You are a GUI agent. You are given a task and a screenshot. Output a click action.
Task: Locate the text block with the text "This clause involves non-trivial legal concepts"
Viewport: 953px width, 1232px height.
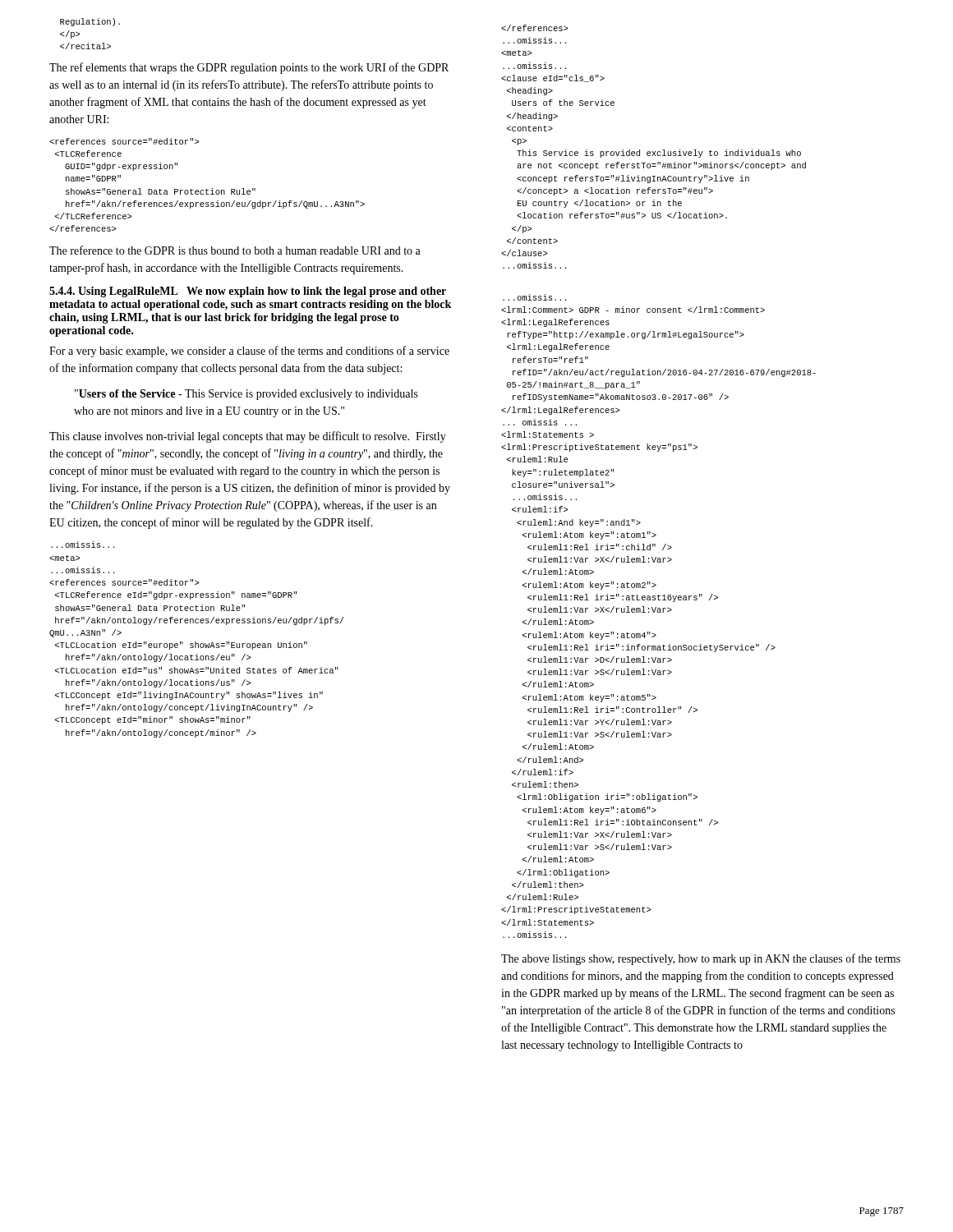tap(250, 480)
